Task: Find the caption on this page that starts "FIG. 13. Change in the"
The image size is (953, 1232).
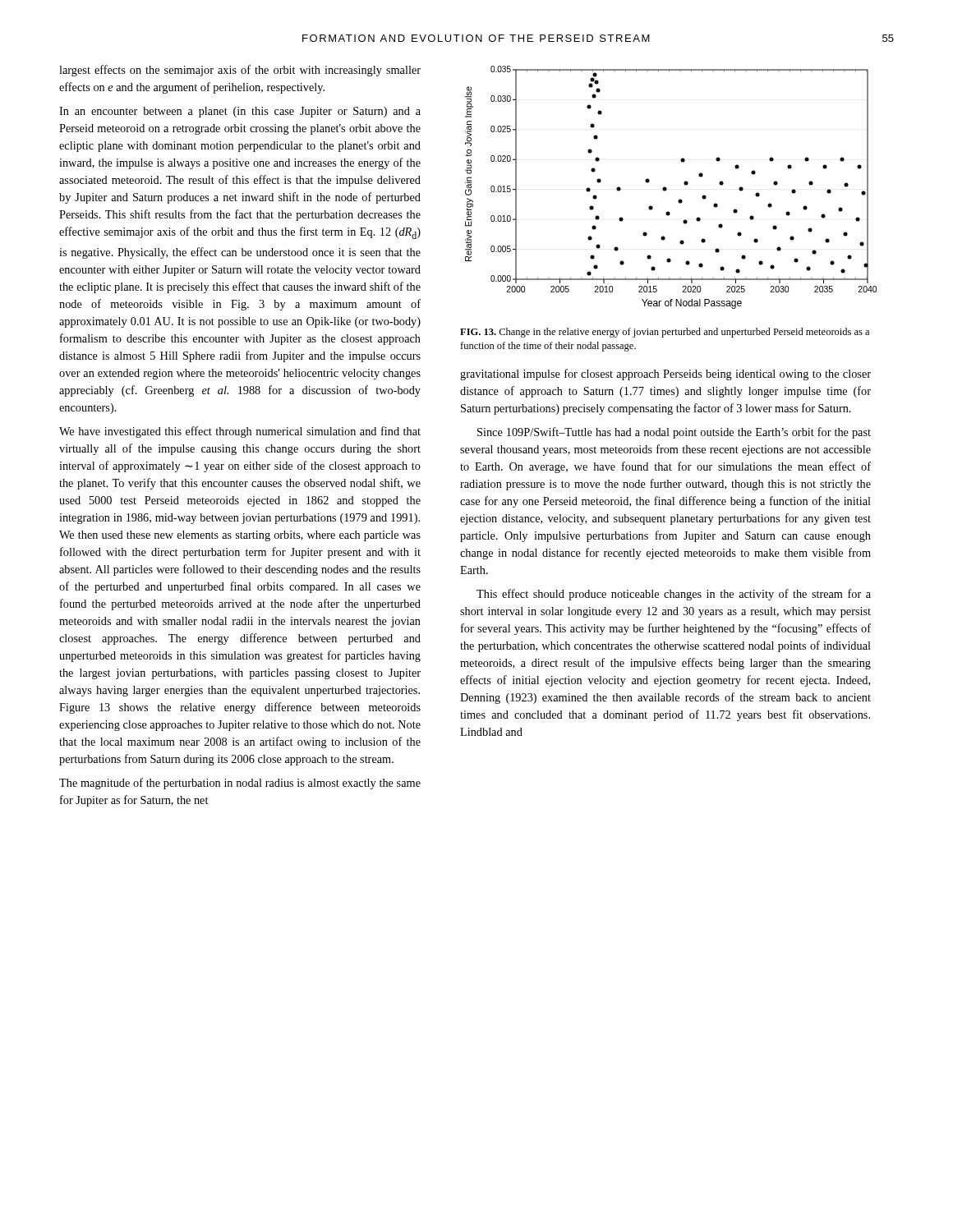Action: (x=665, y=339)
